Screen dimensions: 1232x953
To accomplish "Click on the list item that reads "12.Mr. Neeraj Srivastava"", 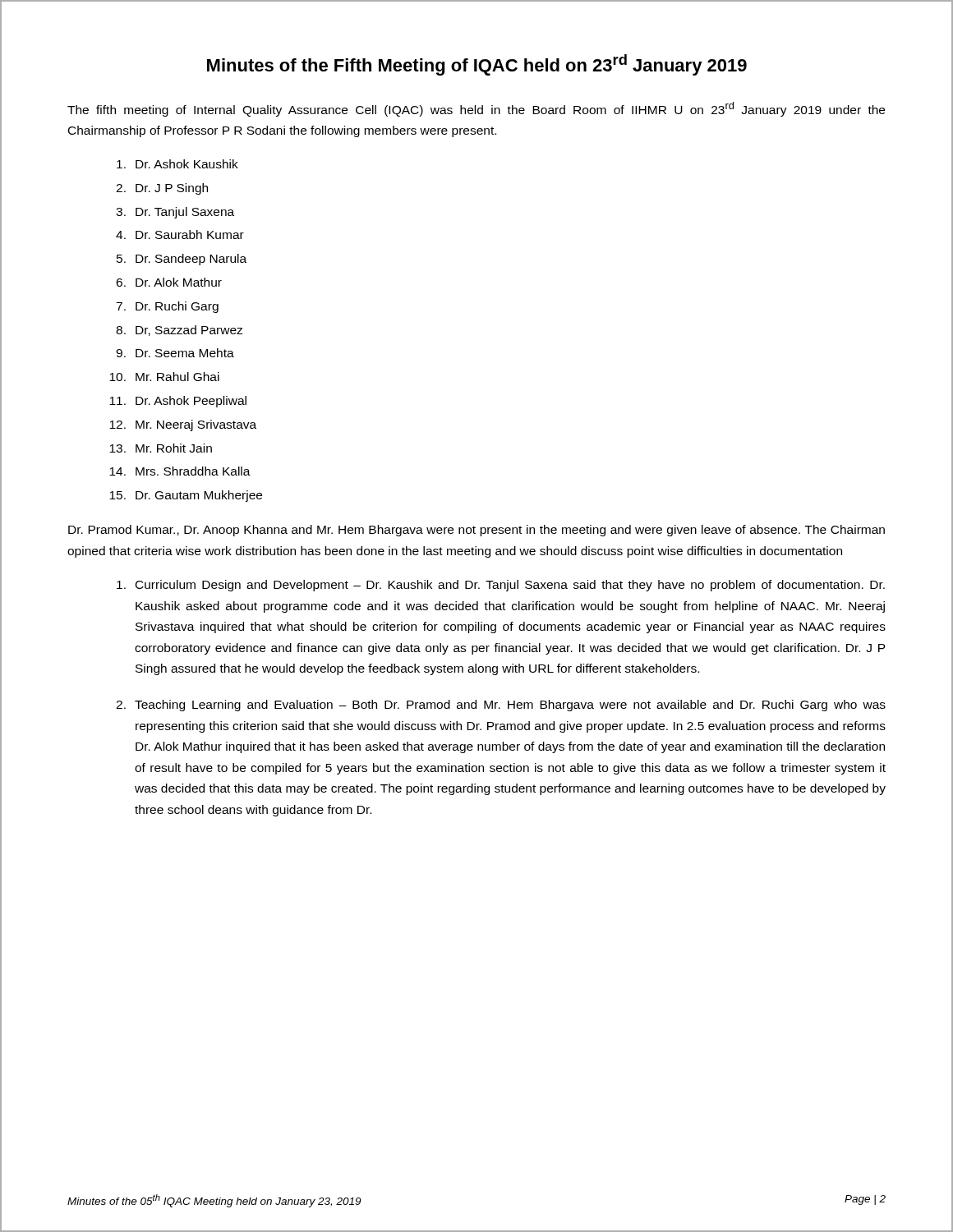I will pyautogui.click(x=183, y=425).
